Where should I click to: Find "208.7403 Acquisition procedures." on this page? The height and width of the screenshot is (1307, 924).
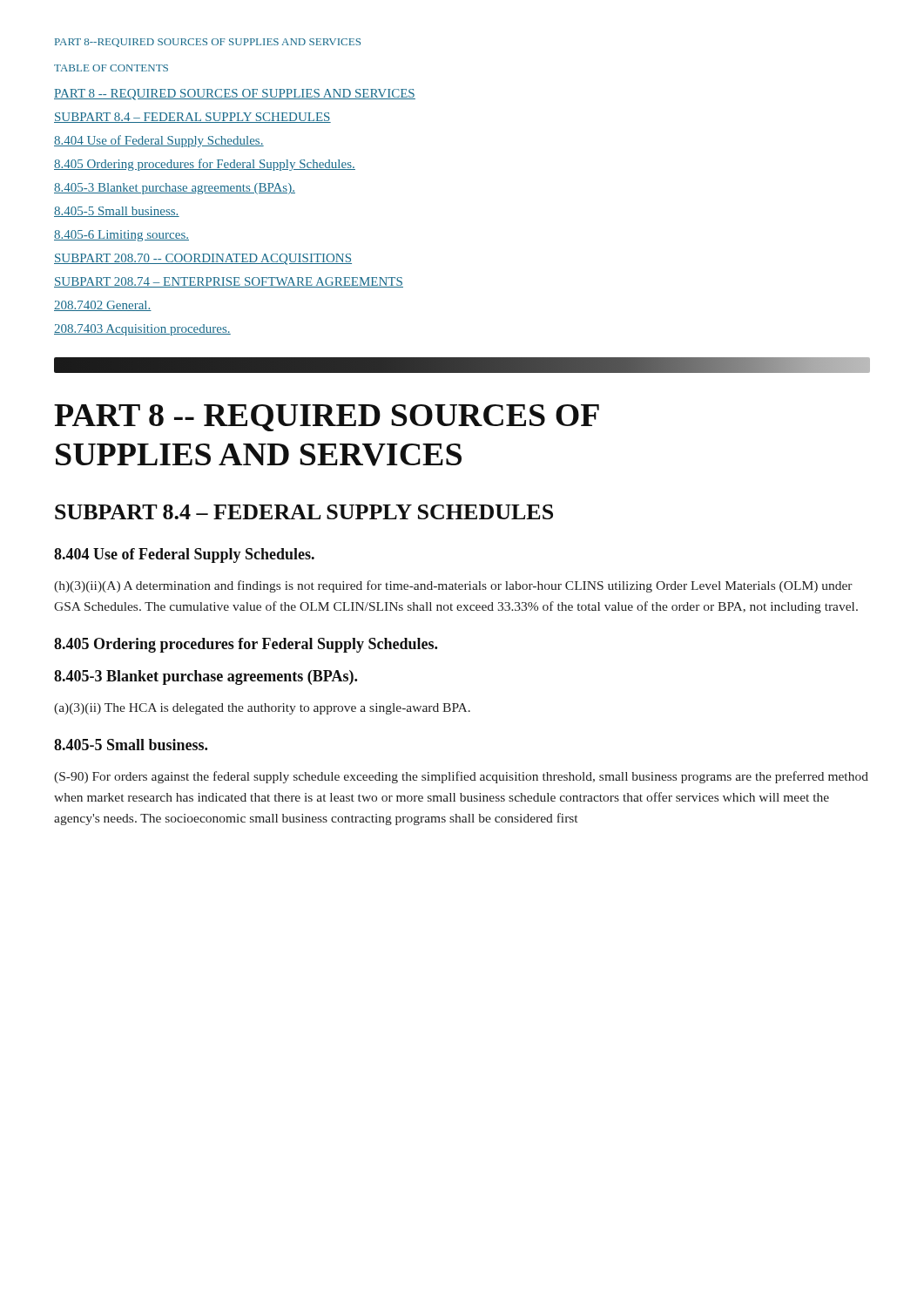point(142,330)
